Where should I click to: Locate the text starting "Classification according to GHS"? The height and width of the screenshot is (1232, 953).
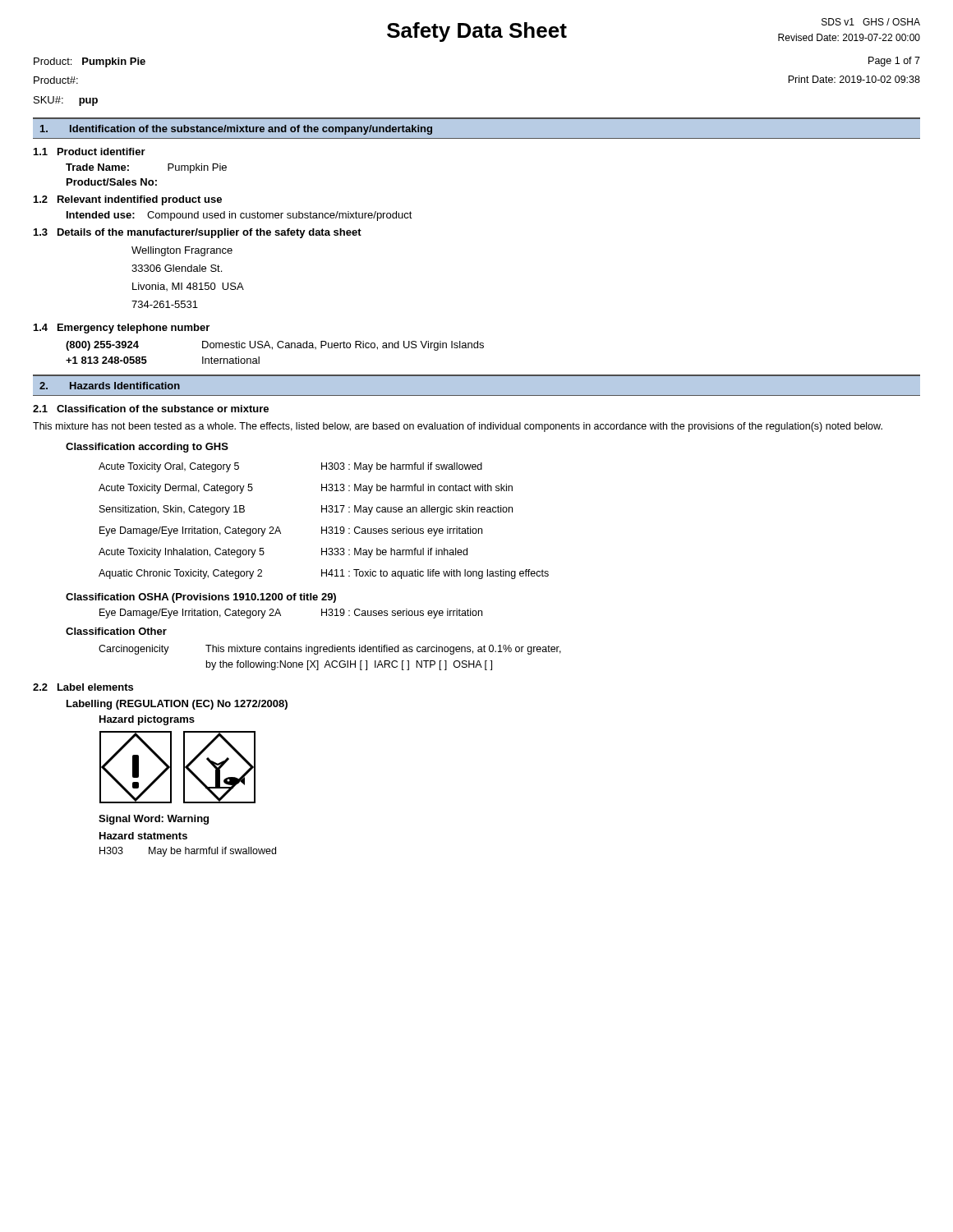pyautogui.click(x=147, y=447)
